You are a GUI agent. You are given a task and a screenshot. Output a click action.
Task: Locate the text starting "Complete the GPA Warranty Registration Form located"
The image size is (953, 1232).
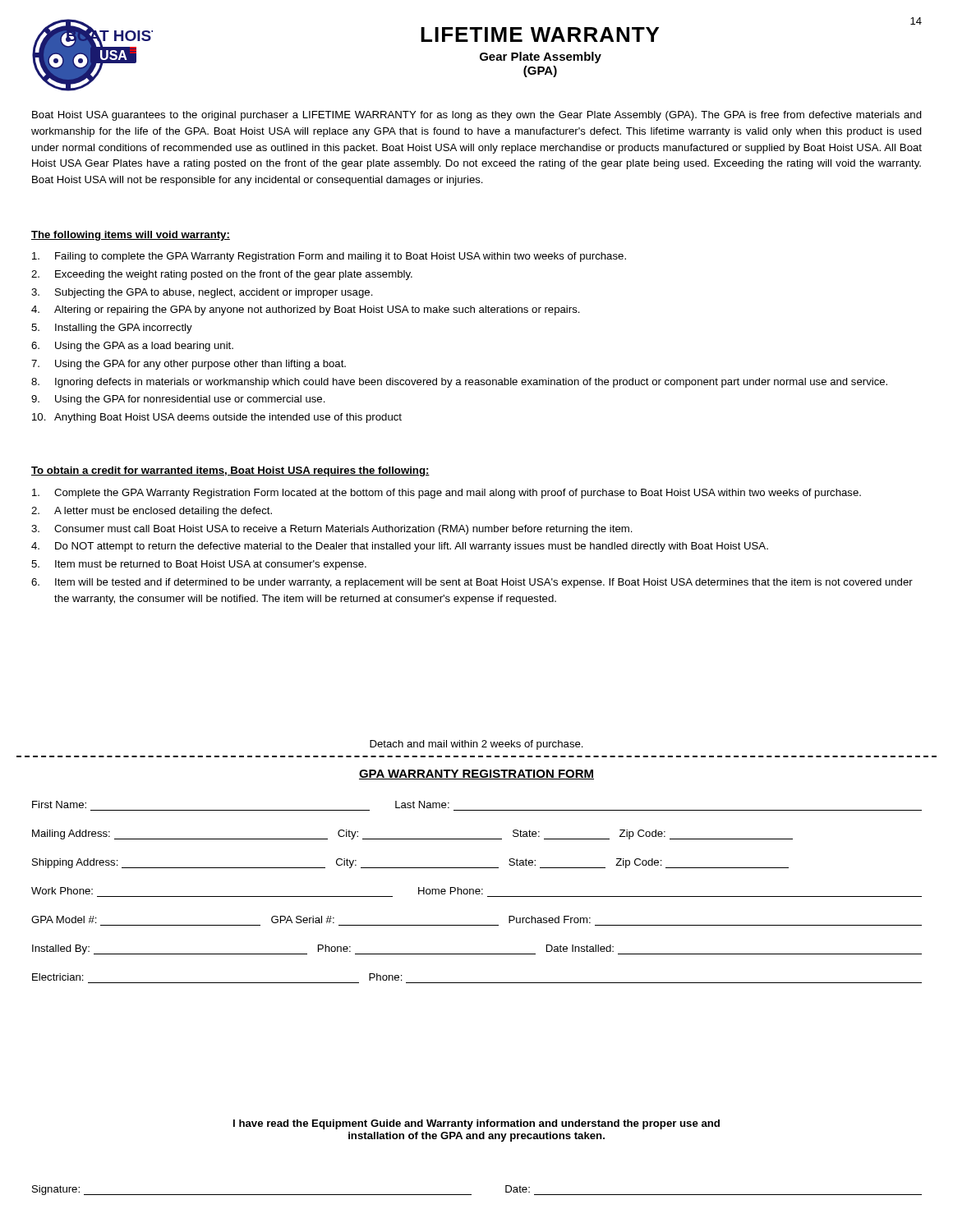pyautogui.click(x=476, y=493)
